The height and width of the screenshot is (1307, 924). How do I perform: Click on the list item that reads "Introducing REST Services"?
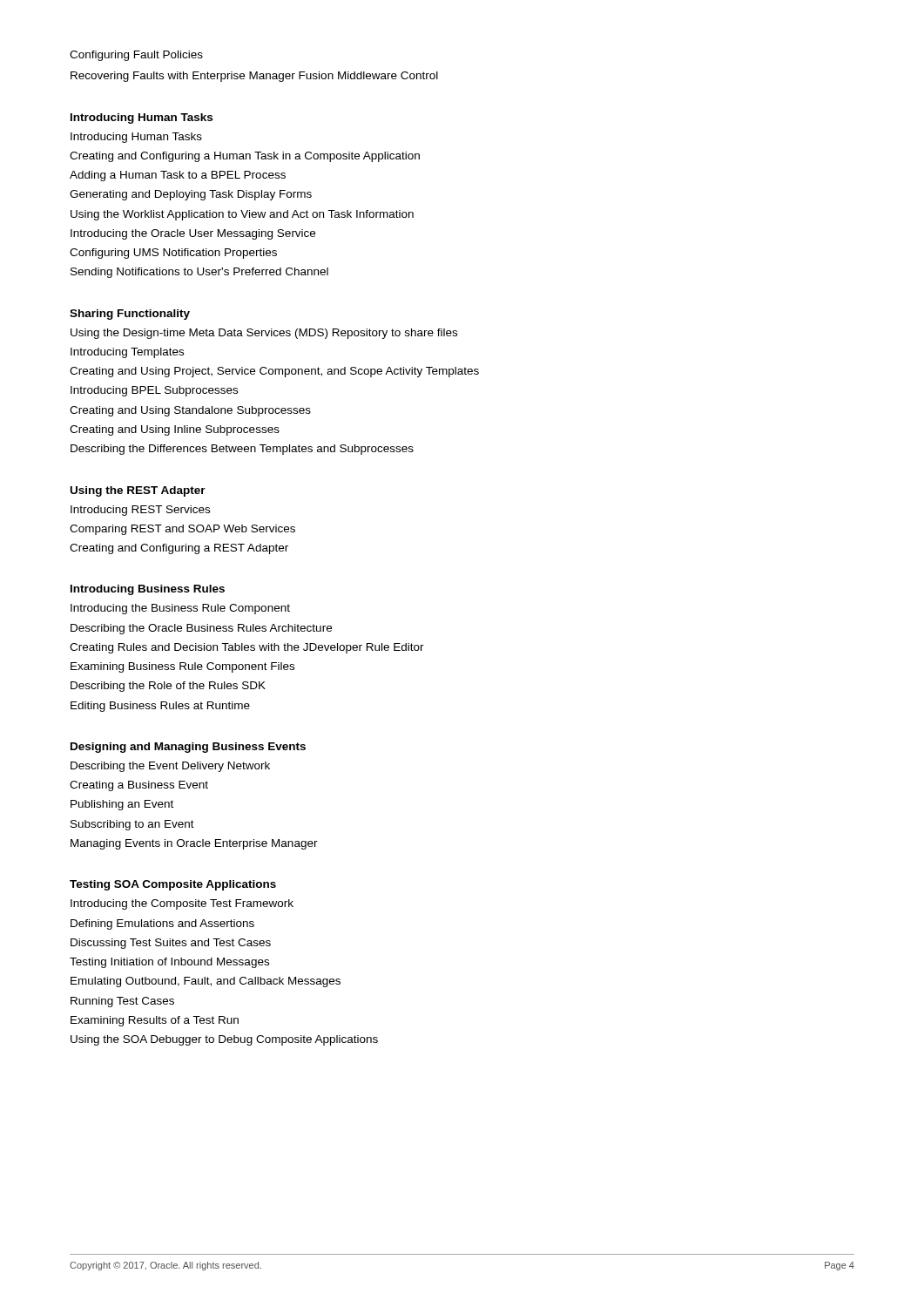[x=140, y=509]
